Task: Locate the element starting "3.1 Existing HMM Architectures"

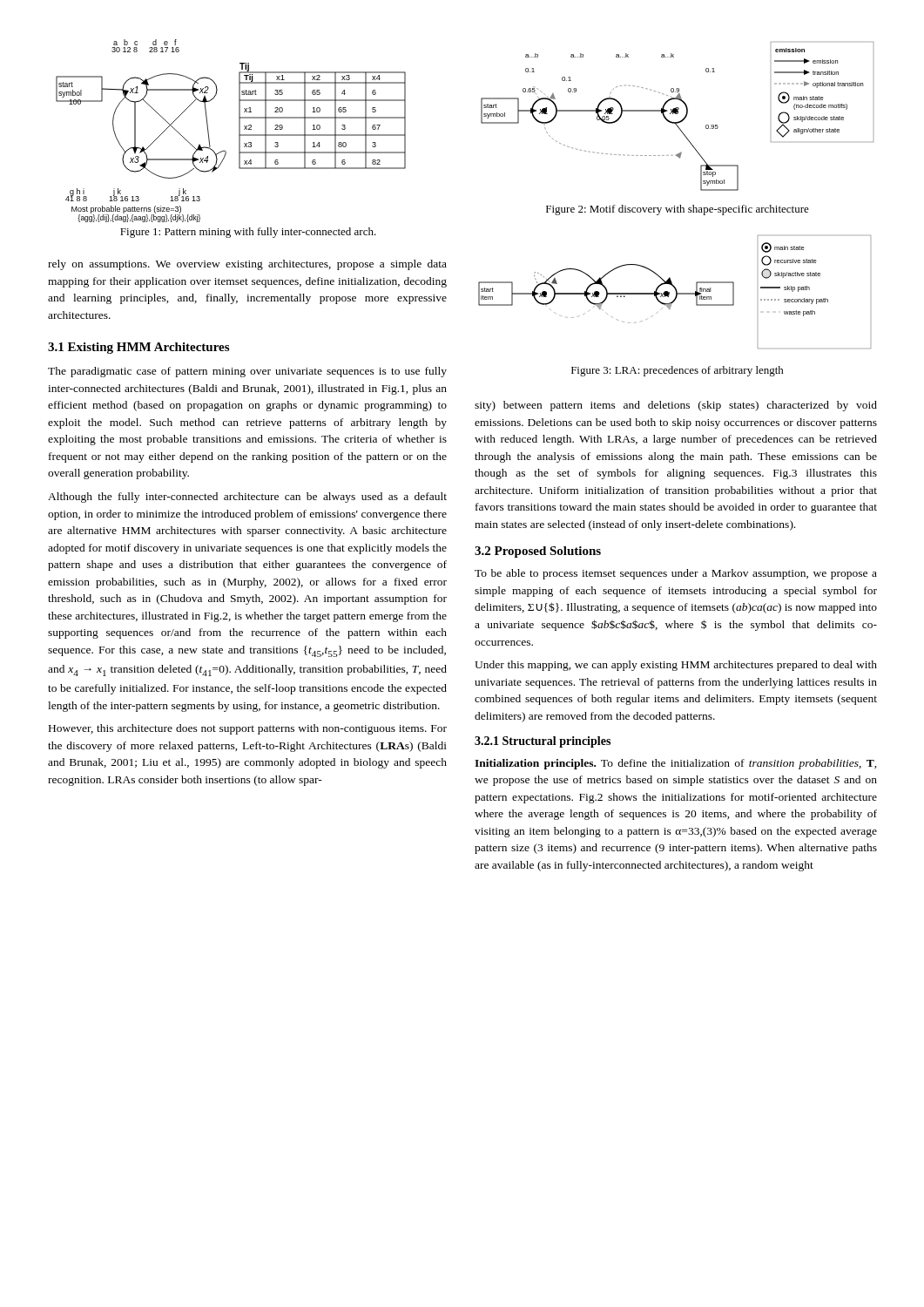Action: pos(139,347)
